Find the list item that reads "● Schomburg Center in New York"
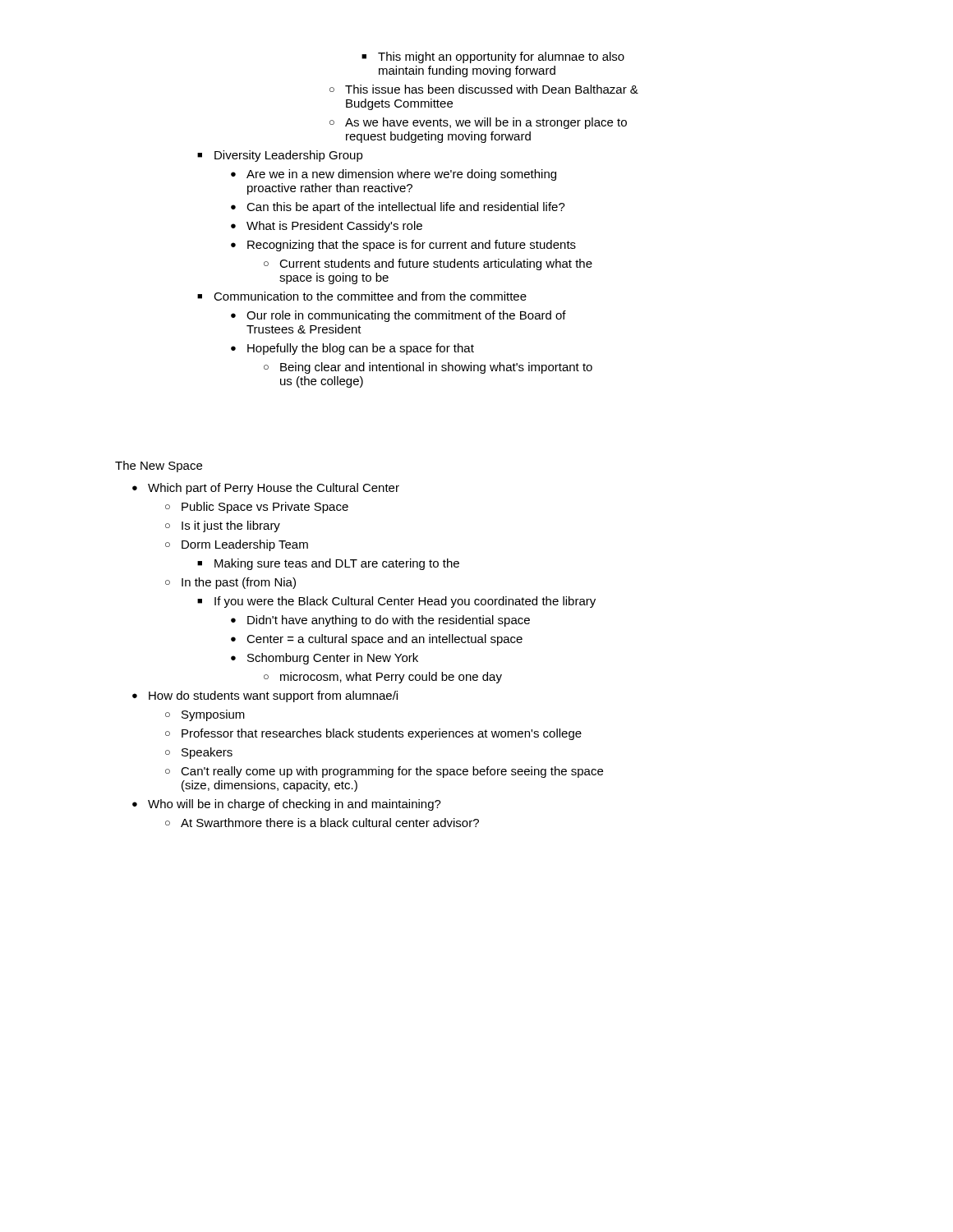This screenshot has width=953, height=1232. [324, 657]
